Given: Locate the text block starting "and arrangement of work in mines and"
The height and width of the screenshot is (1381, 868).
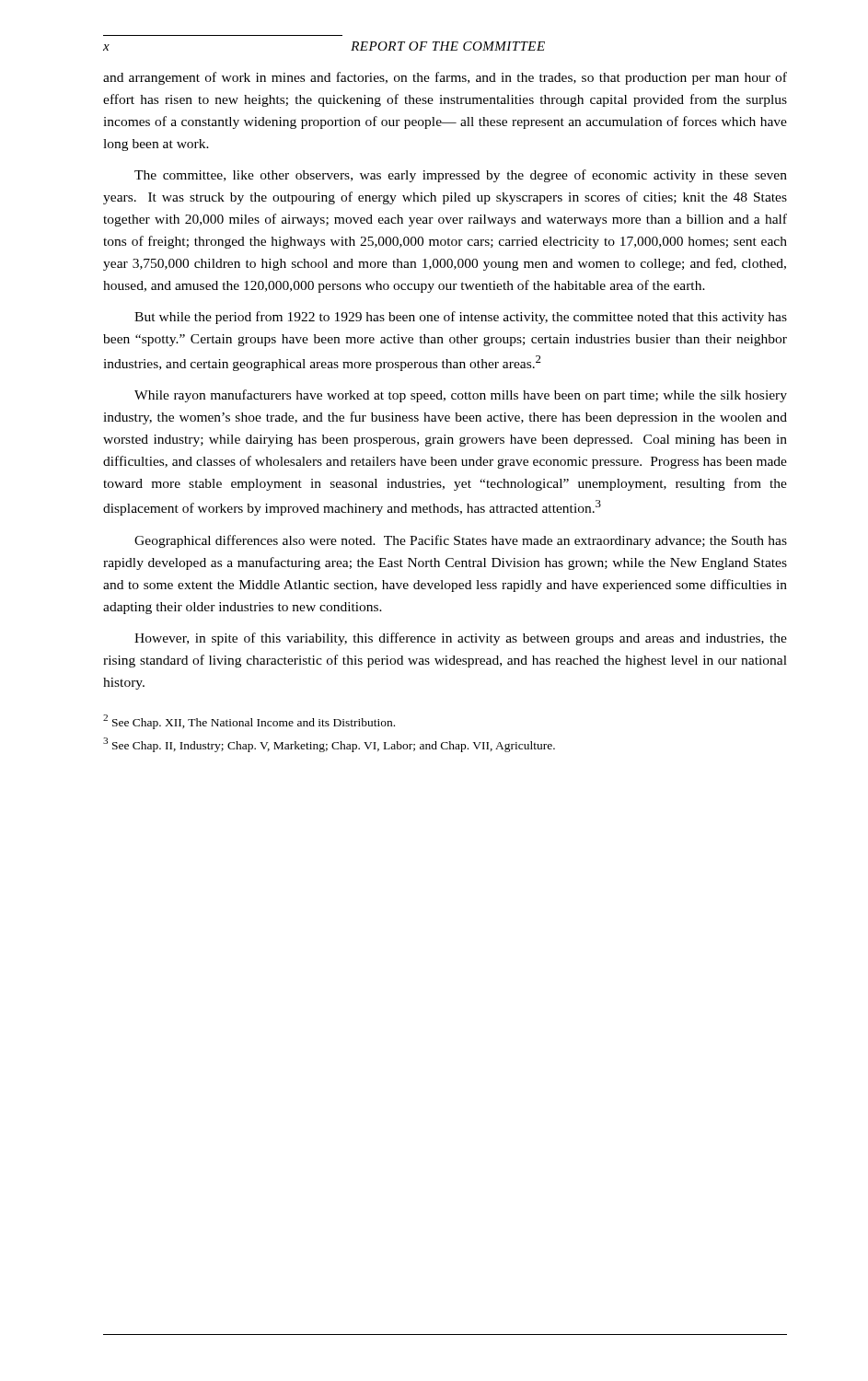Looking at the screenshot, I should click(445, 110).
